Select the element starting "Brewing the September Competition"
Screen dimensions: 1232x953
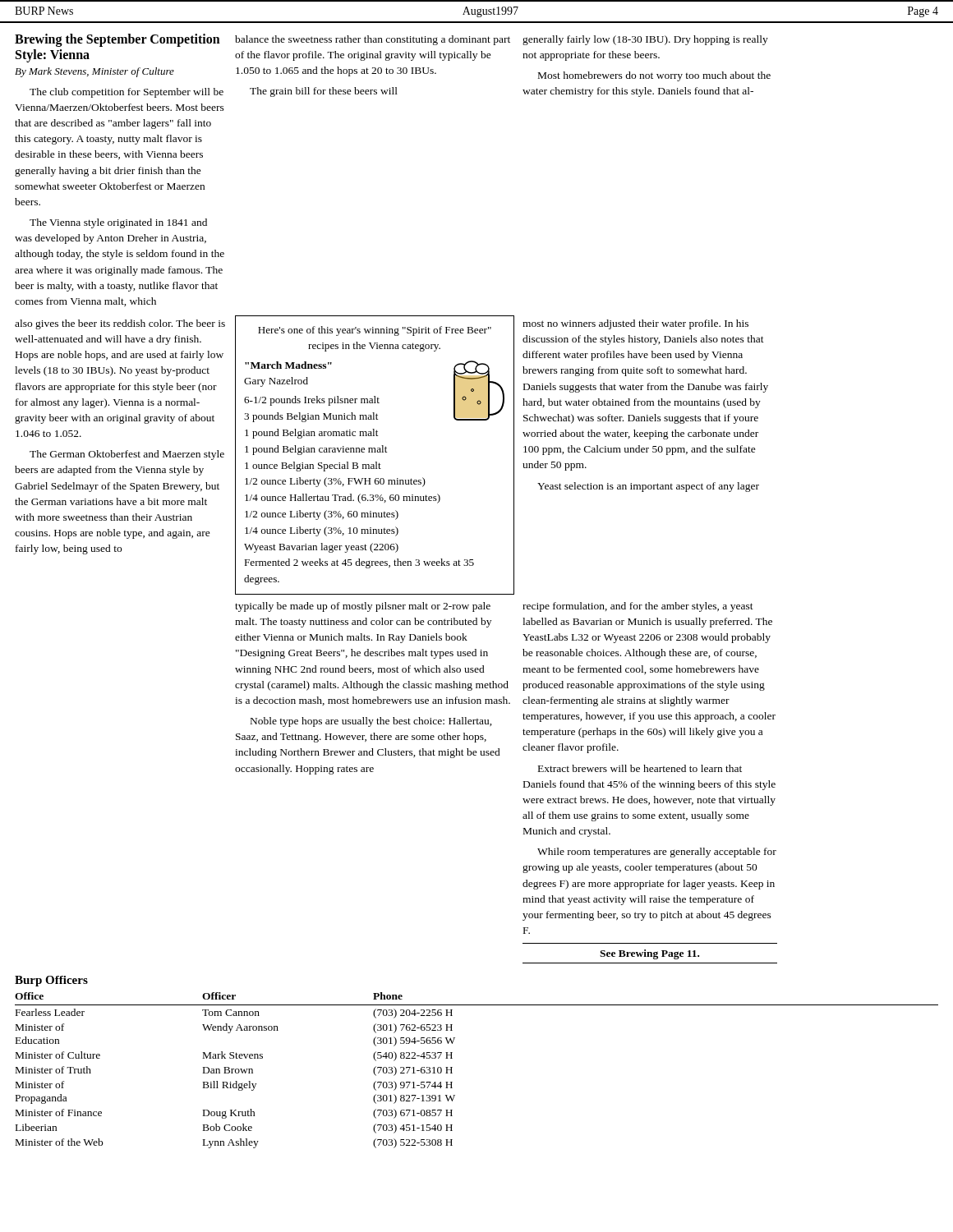click(x=121, y=47)
